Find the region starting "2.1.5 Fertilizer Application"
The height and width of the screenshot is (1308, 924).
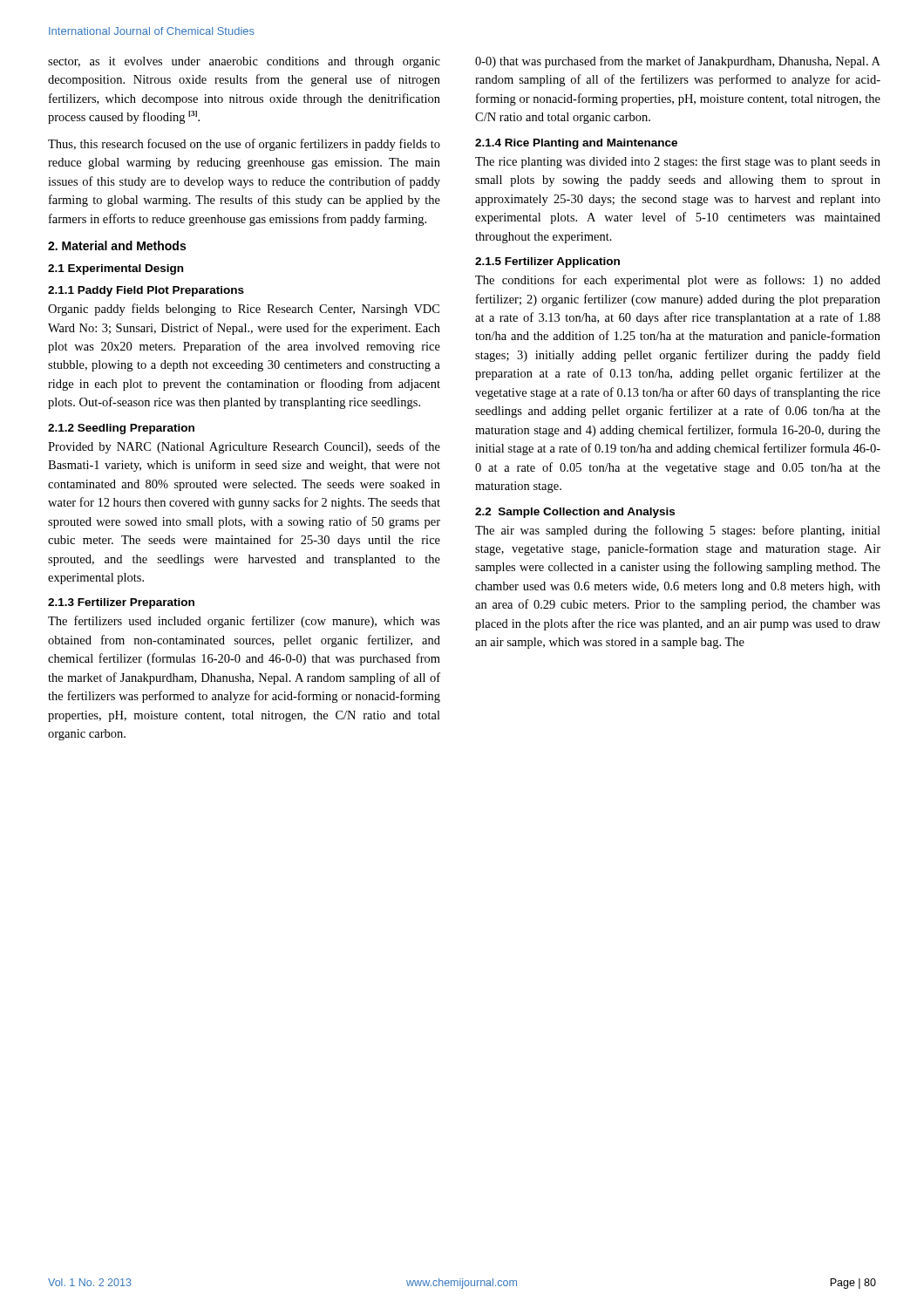click(x=548, y=261)
